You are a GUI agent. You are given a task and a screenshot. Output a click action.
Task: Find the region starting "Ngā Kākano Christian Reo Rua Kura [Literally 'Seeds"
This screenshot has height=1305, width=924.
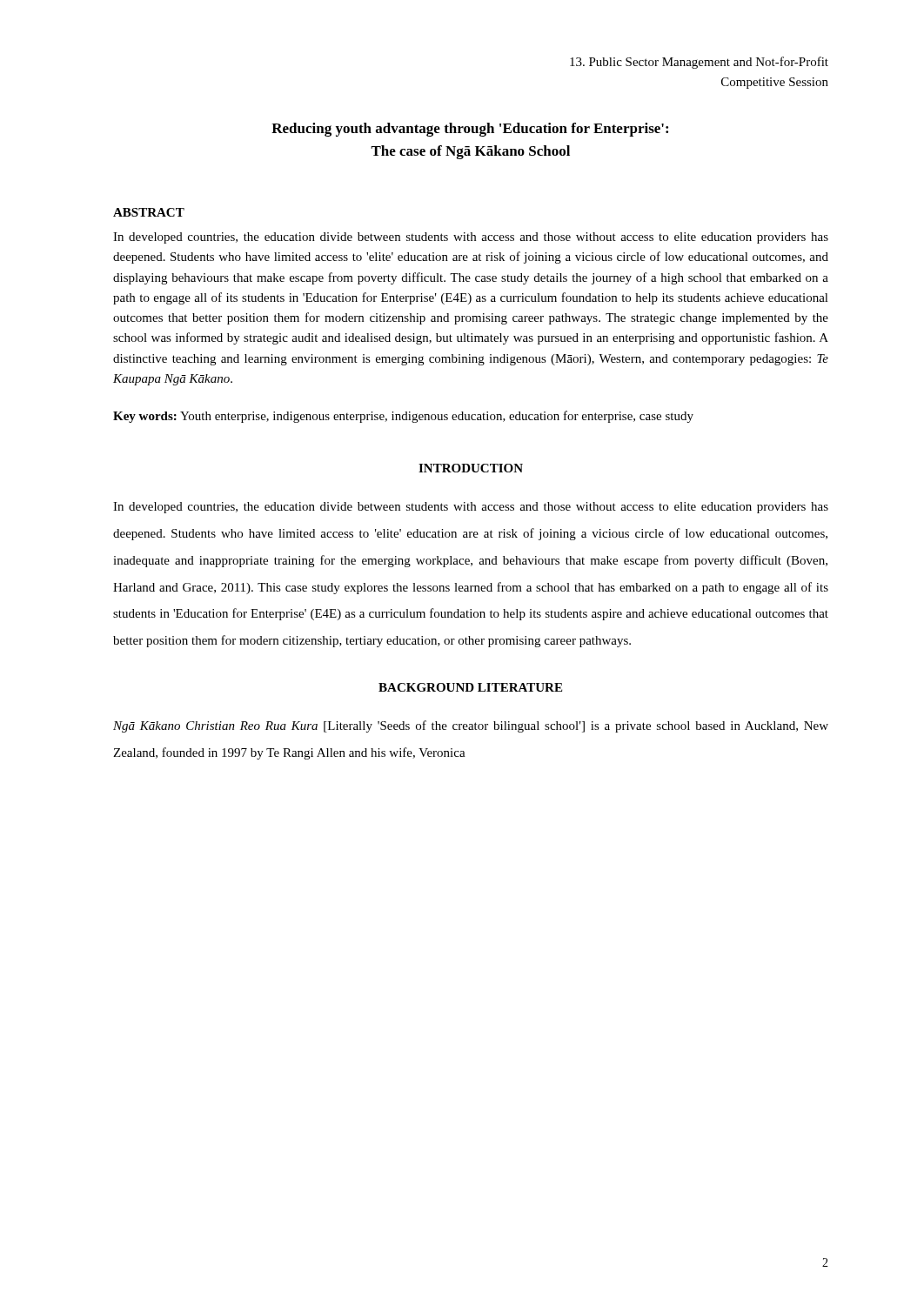[471, 739]
